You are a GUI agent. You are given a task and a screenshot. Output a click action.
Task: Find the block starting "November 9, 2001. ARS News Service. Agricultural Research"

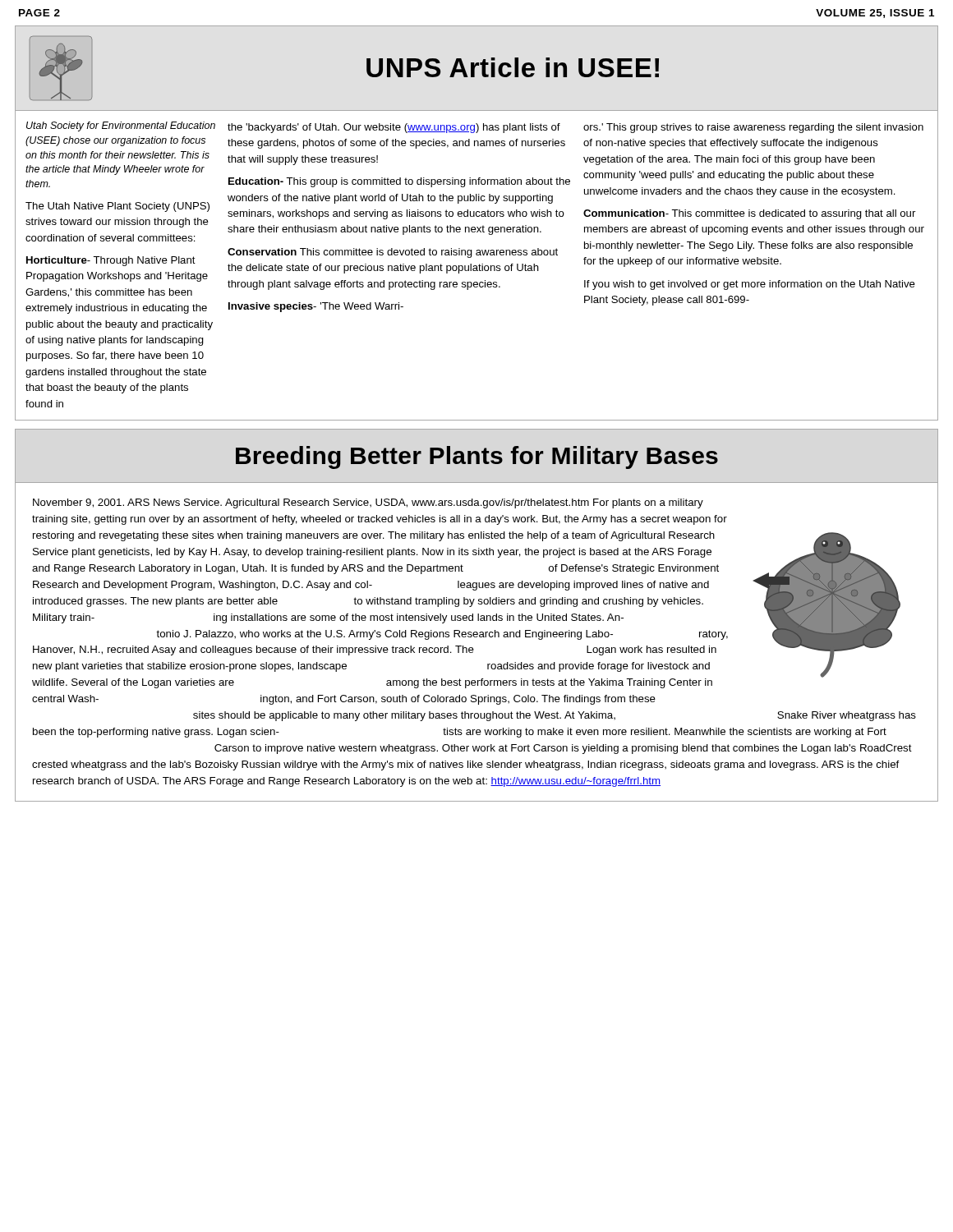(x=476, y=641)
